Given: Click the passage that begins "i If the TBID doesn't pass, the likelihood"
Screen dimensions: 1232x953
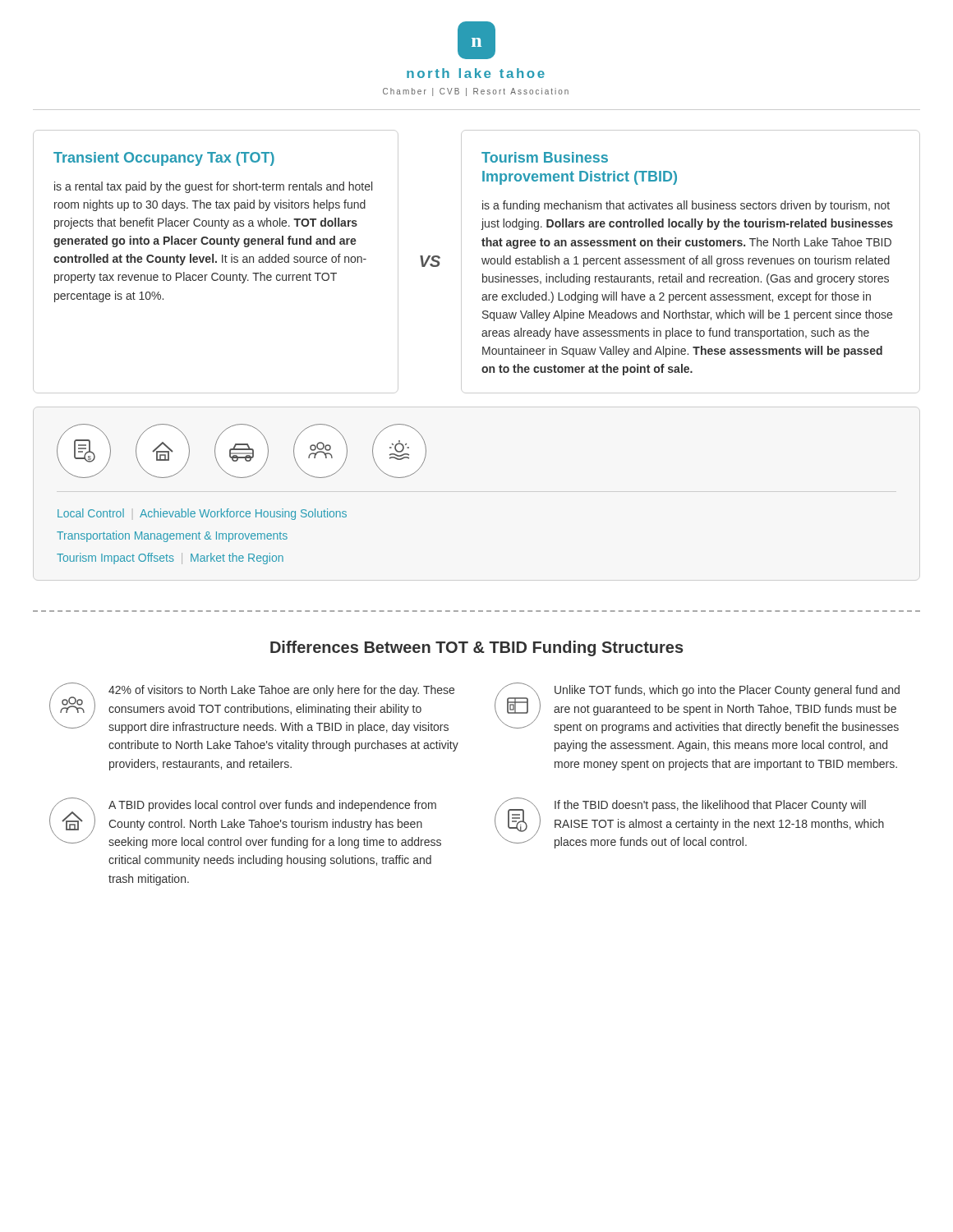Looking at the screenshot, I should [x=699, y=824].
